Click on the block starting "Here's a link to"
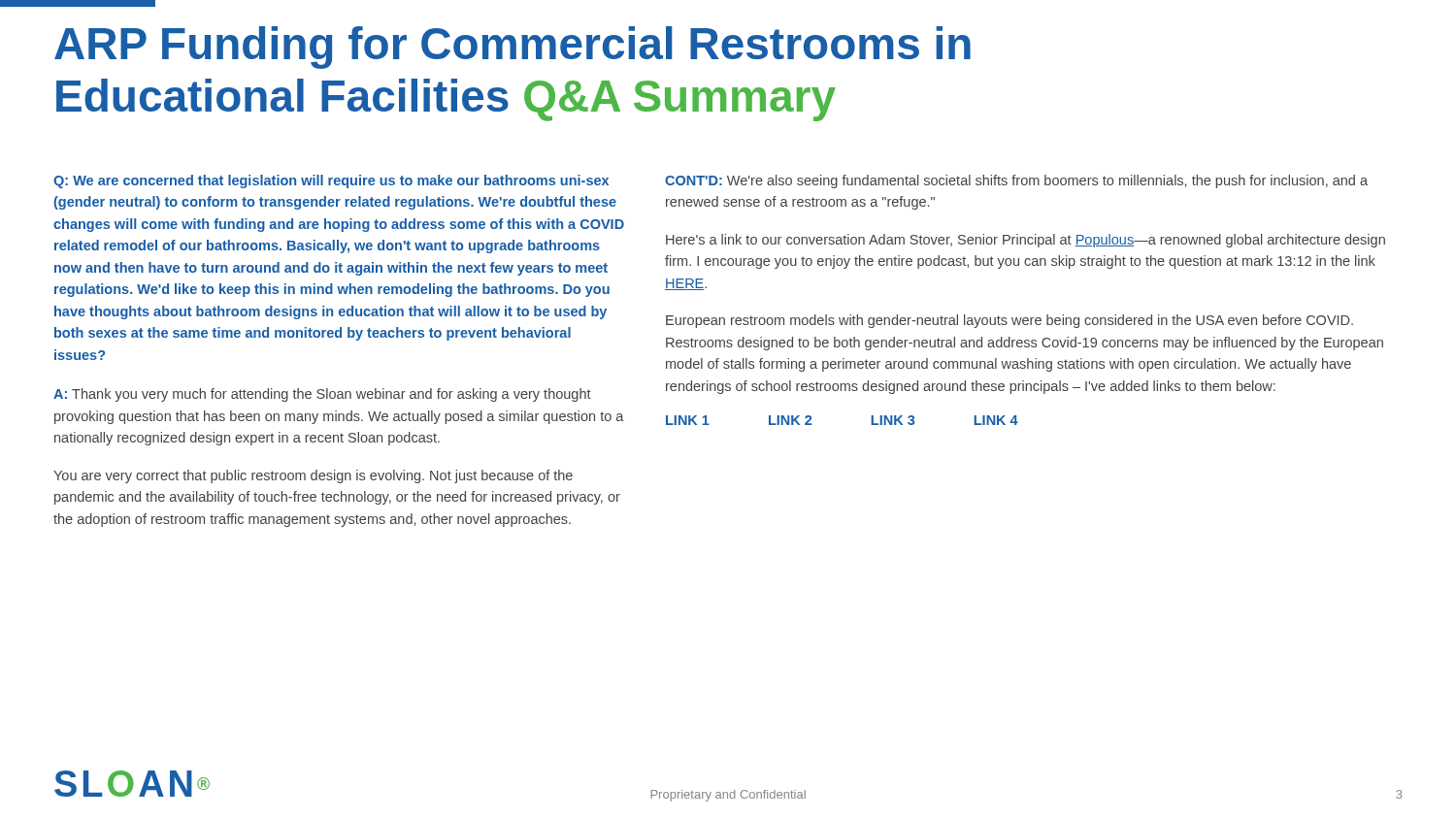 [x=1025, y=261]
